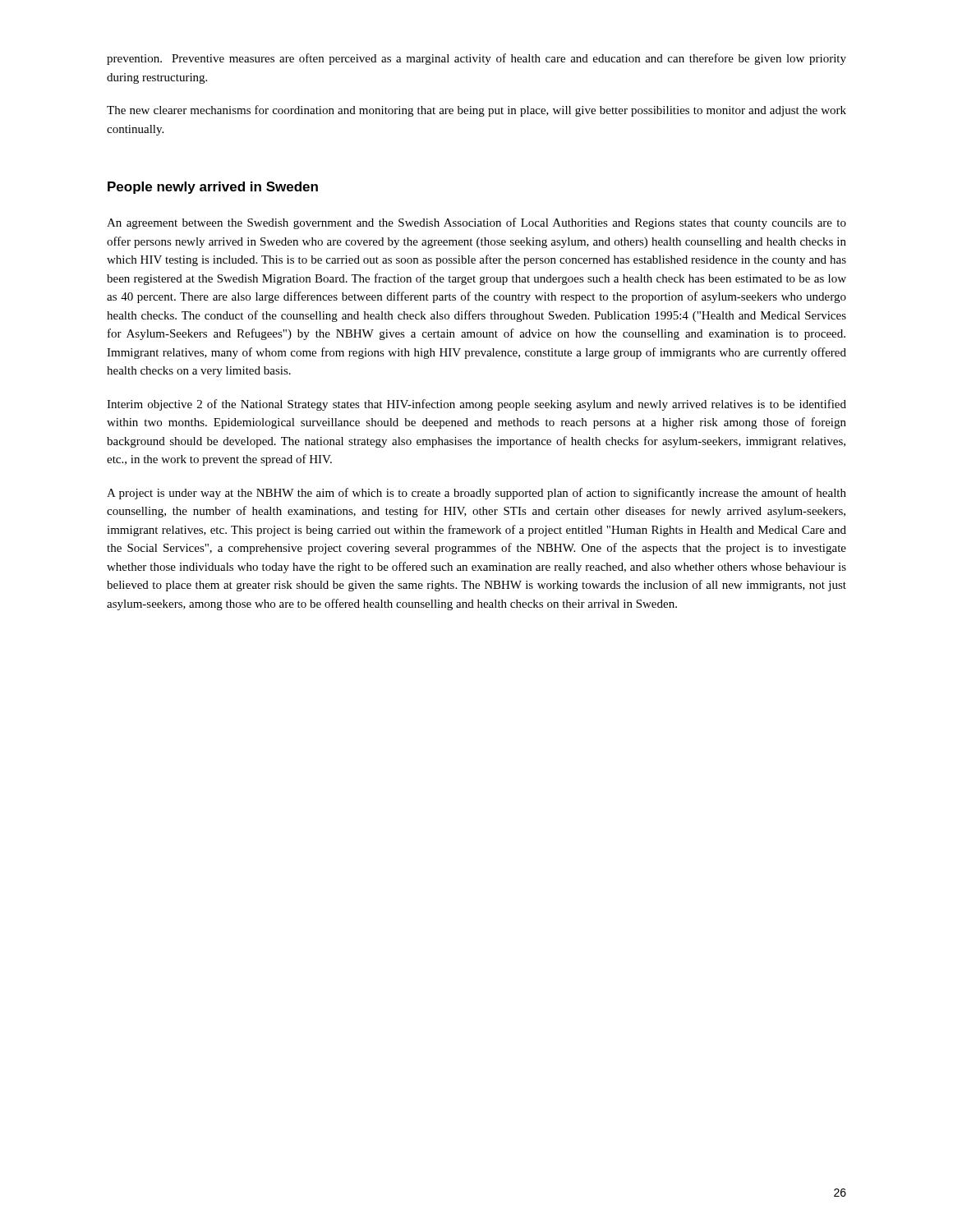The height and width of the screenshot is (1232, 953).
Task: Locate the text block starting "Interim objective 2"
Action: [476, 431]
